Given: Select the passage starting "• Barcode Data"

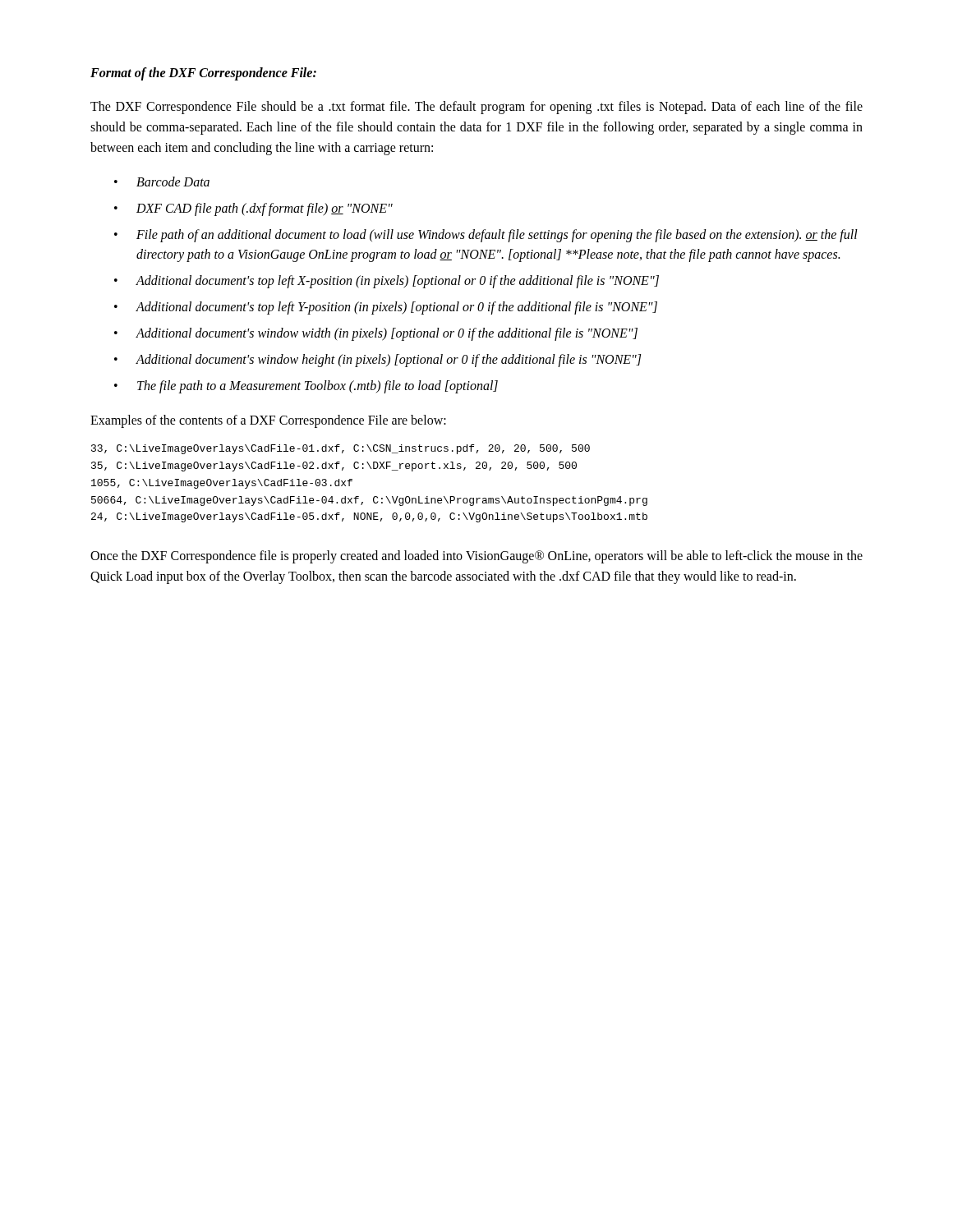Looking at the screenshot, I should point(162,182).
